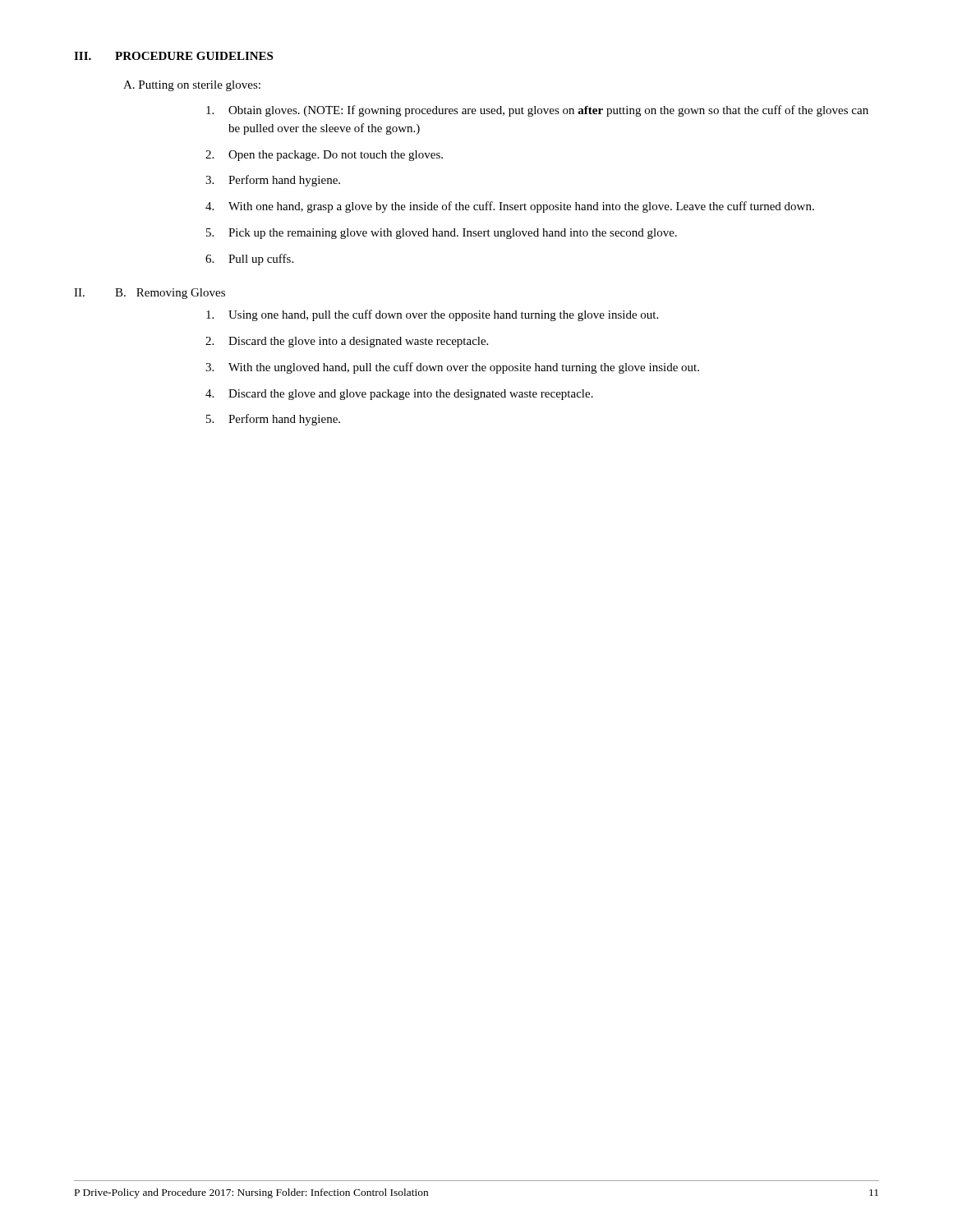This screenshot has height=1232, width=953.
Task: Find the list item containing "3. Perform hand hygiene."
Action: (273, 181)
